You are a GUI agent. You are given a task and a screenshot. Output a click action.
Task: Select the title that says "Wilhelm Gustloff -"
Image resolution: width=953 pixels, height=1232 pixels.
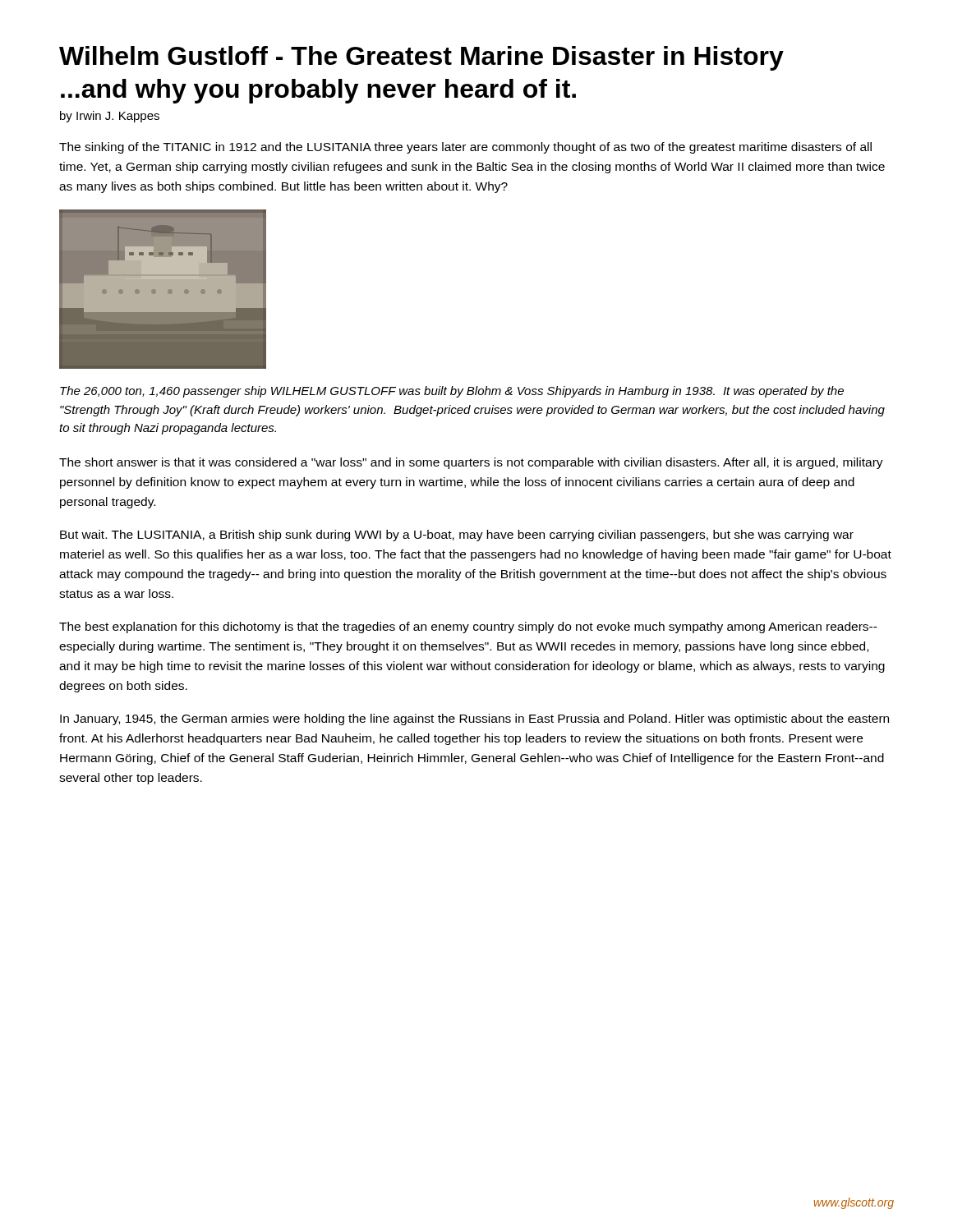(421, 72)
